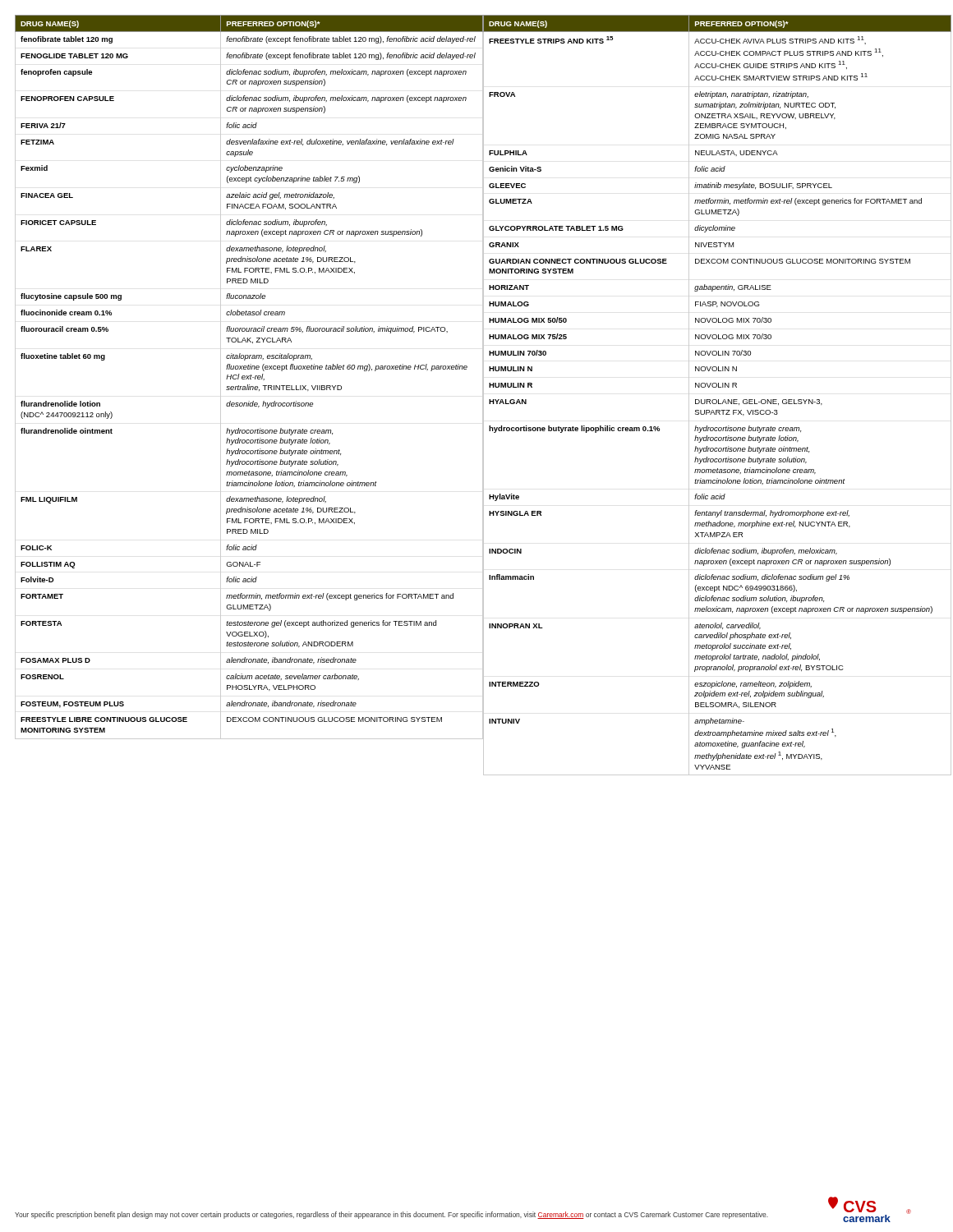Find the table that mentions "FOSAMAX PLUS D"
953x1232 pixels.
[x=249, y=395]
